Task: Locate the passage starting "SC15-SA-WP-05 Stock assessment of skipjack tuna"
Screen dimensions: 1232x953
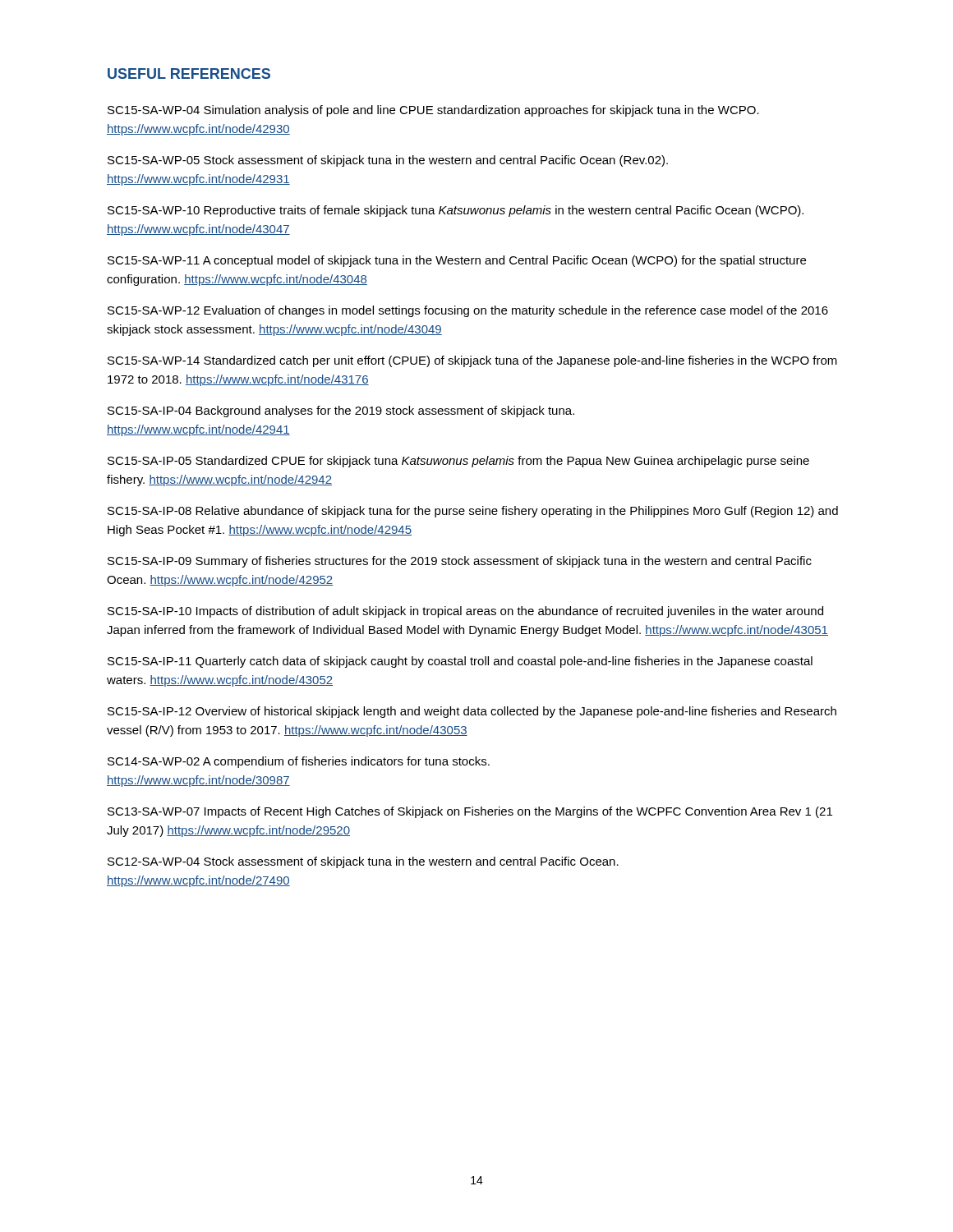Action: [388, 169]
